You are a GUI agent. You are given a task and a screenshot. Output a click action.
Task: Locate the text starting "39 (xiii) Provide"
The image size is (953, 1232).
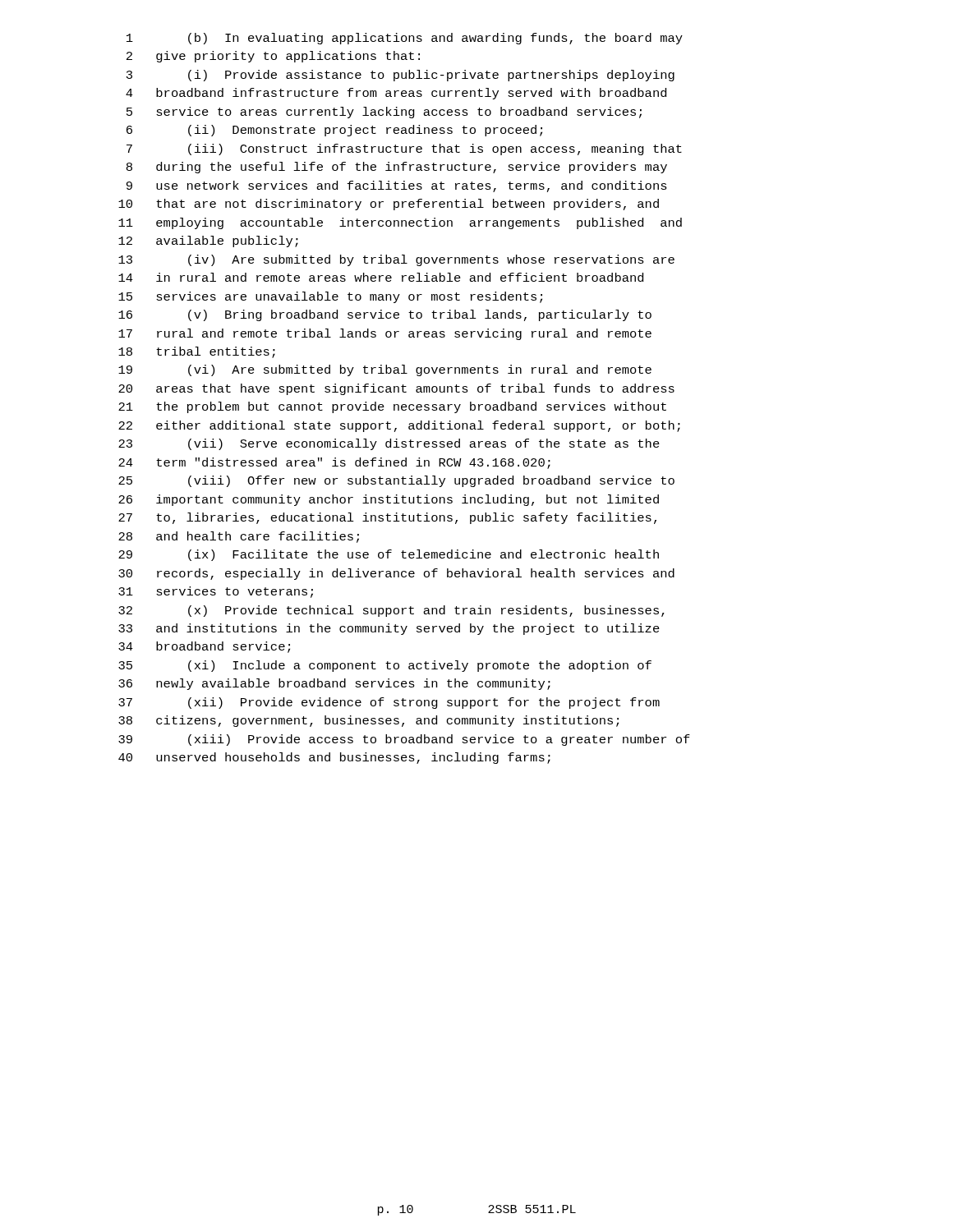point(493,740)
